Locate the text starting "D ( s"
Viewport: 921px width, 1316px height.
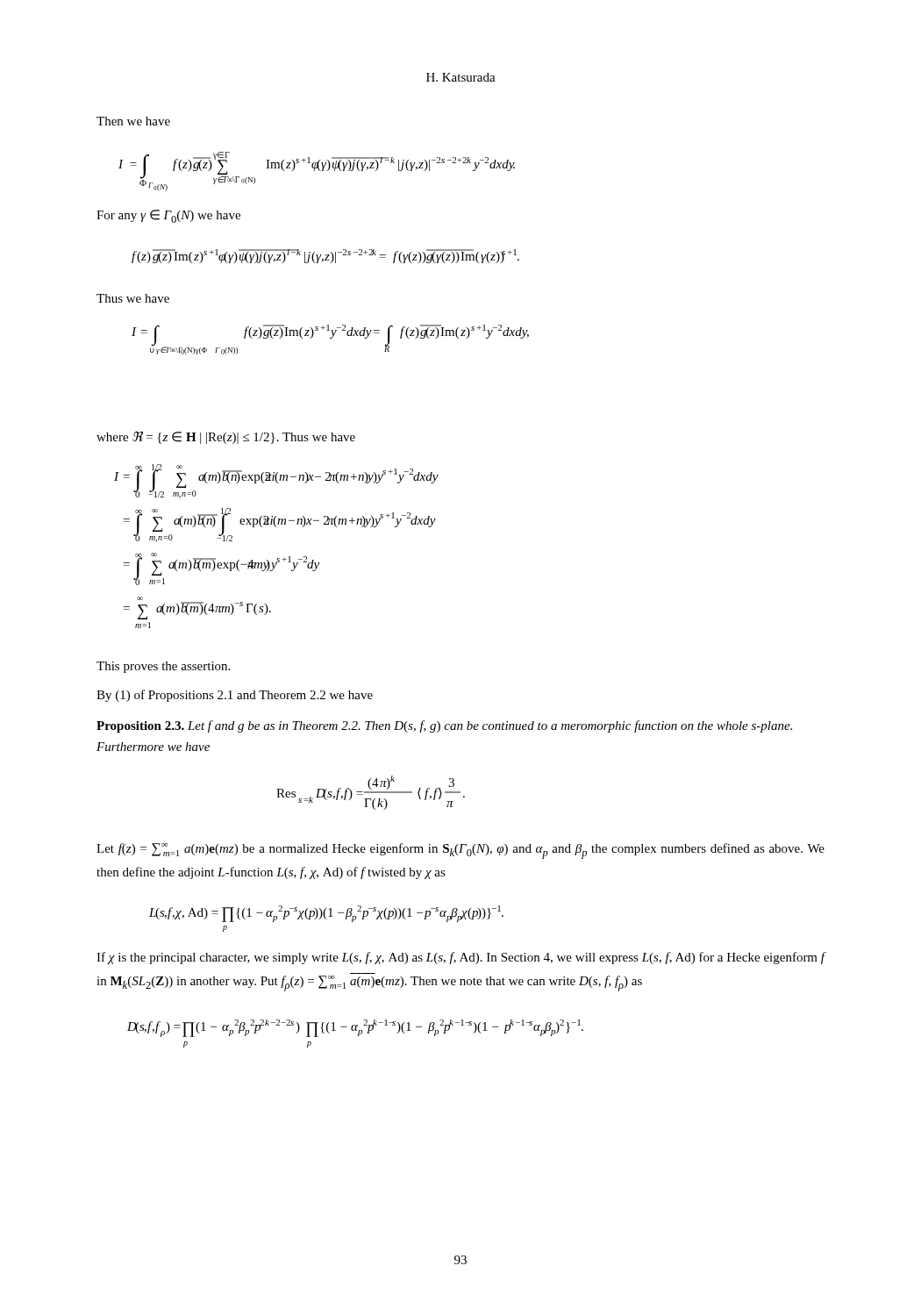click(x=460, y=1027)
